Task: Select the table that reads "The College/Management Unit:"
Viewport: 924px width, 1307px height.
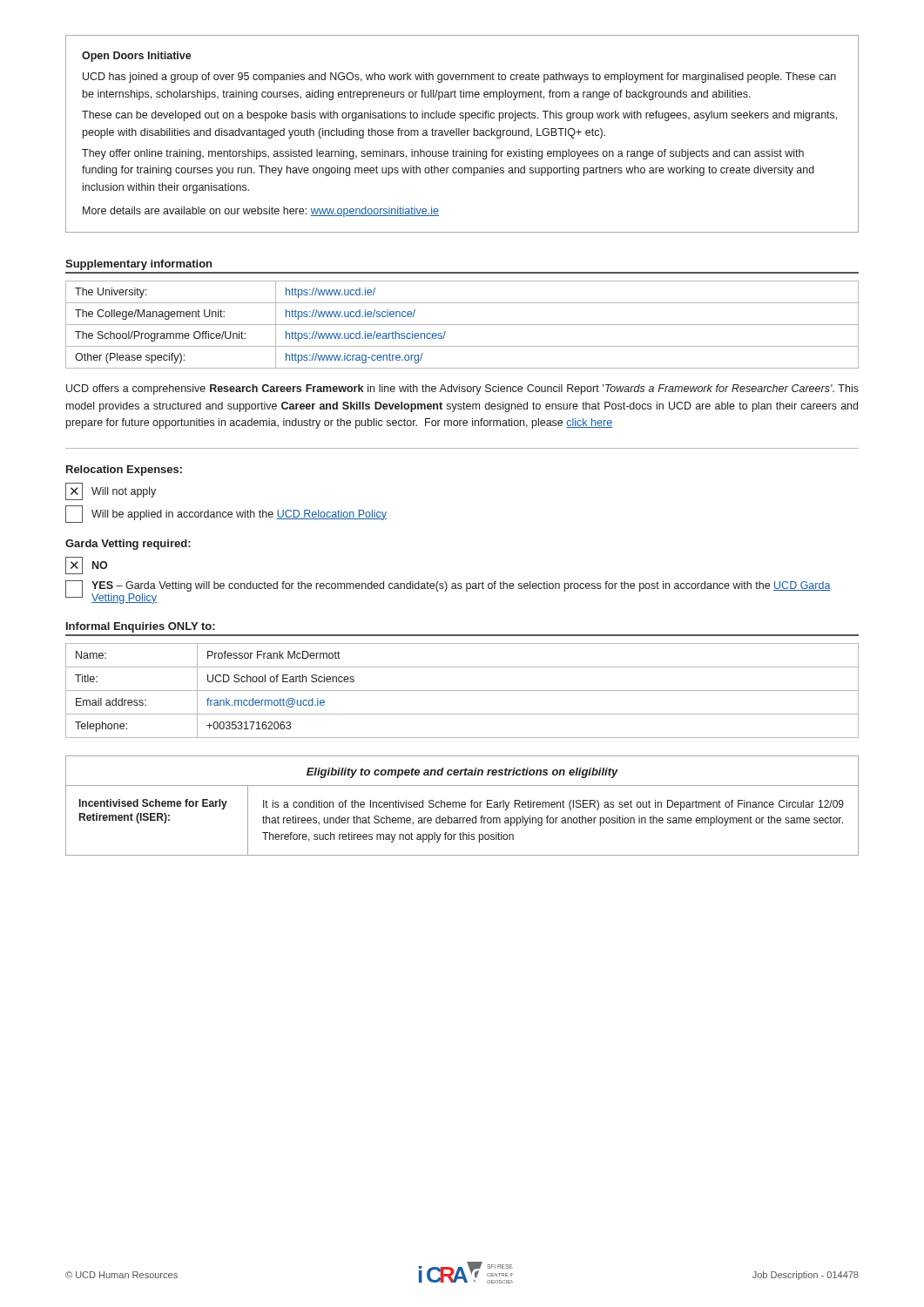Action: 462,325
